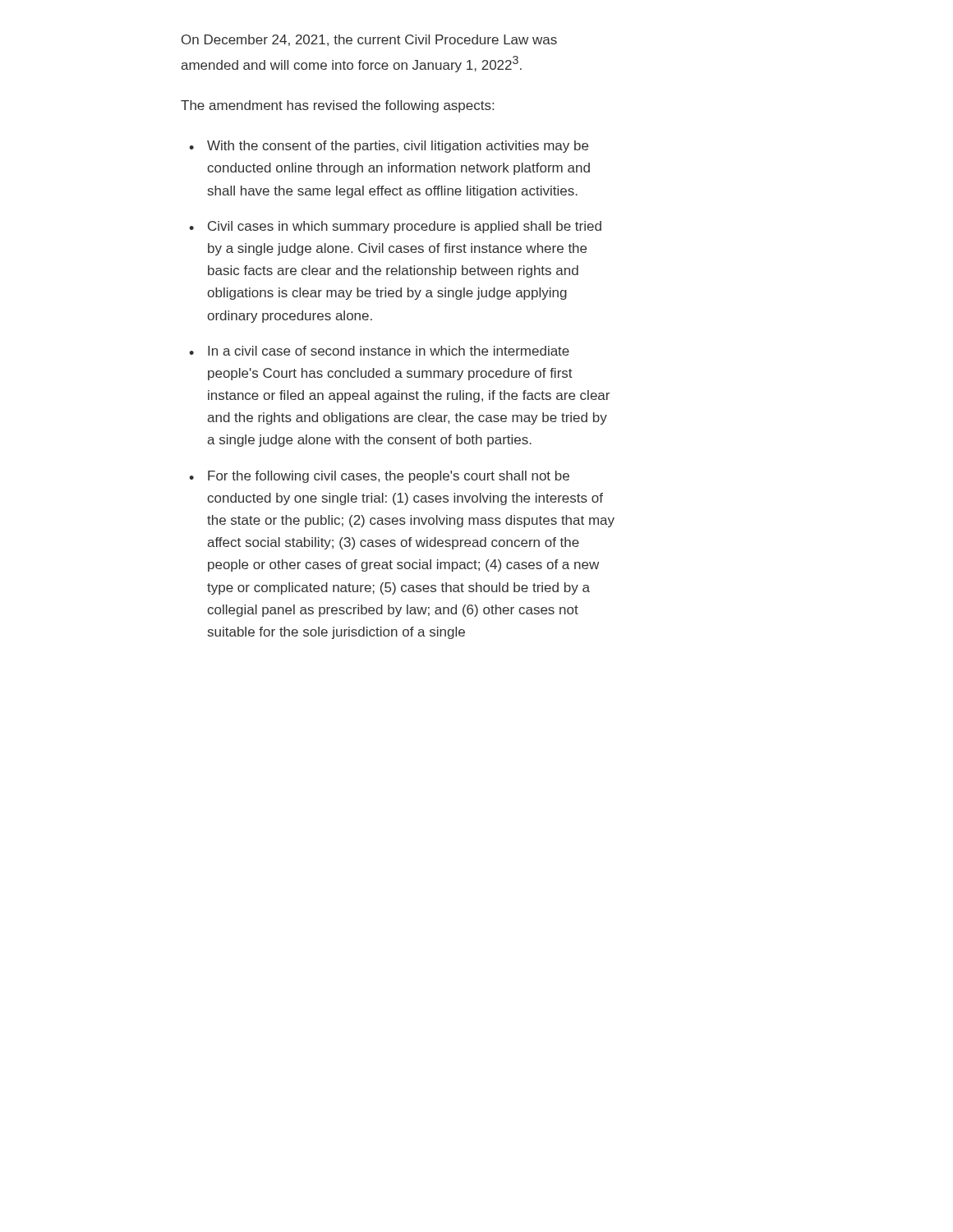Point to the block beginning "• With the consent of the parties, civil"
Image resolution: width=953 pixels, height=1232 pixels.
click(403, 168)
